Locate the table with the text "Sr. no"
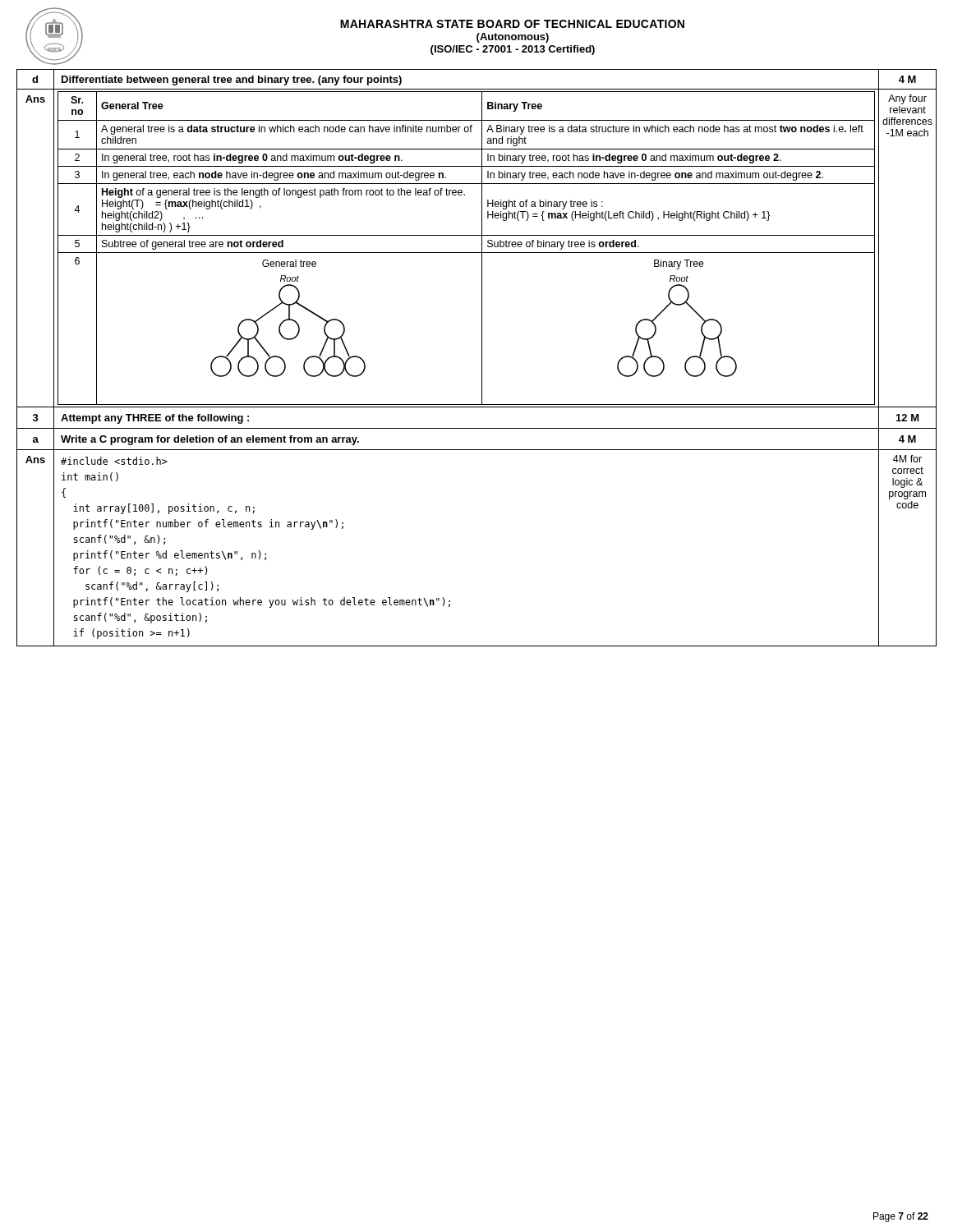This screenshot has height=1232, width=953. click(466, 248)
